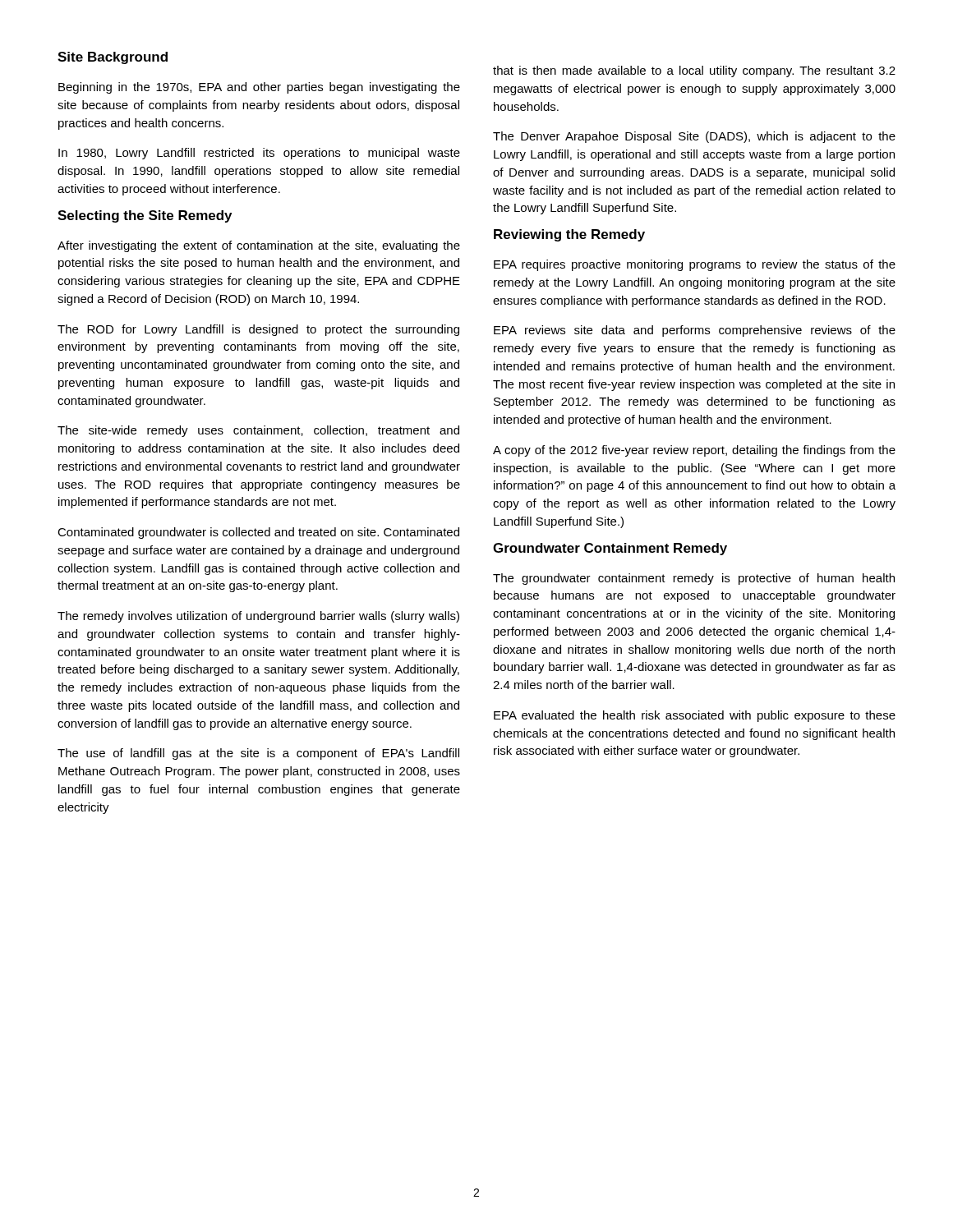Screen dimensions: 1232x953
Task: Click on the passage starting "The site-wide remedy uses containment,"
Action: click(259, 466)
